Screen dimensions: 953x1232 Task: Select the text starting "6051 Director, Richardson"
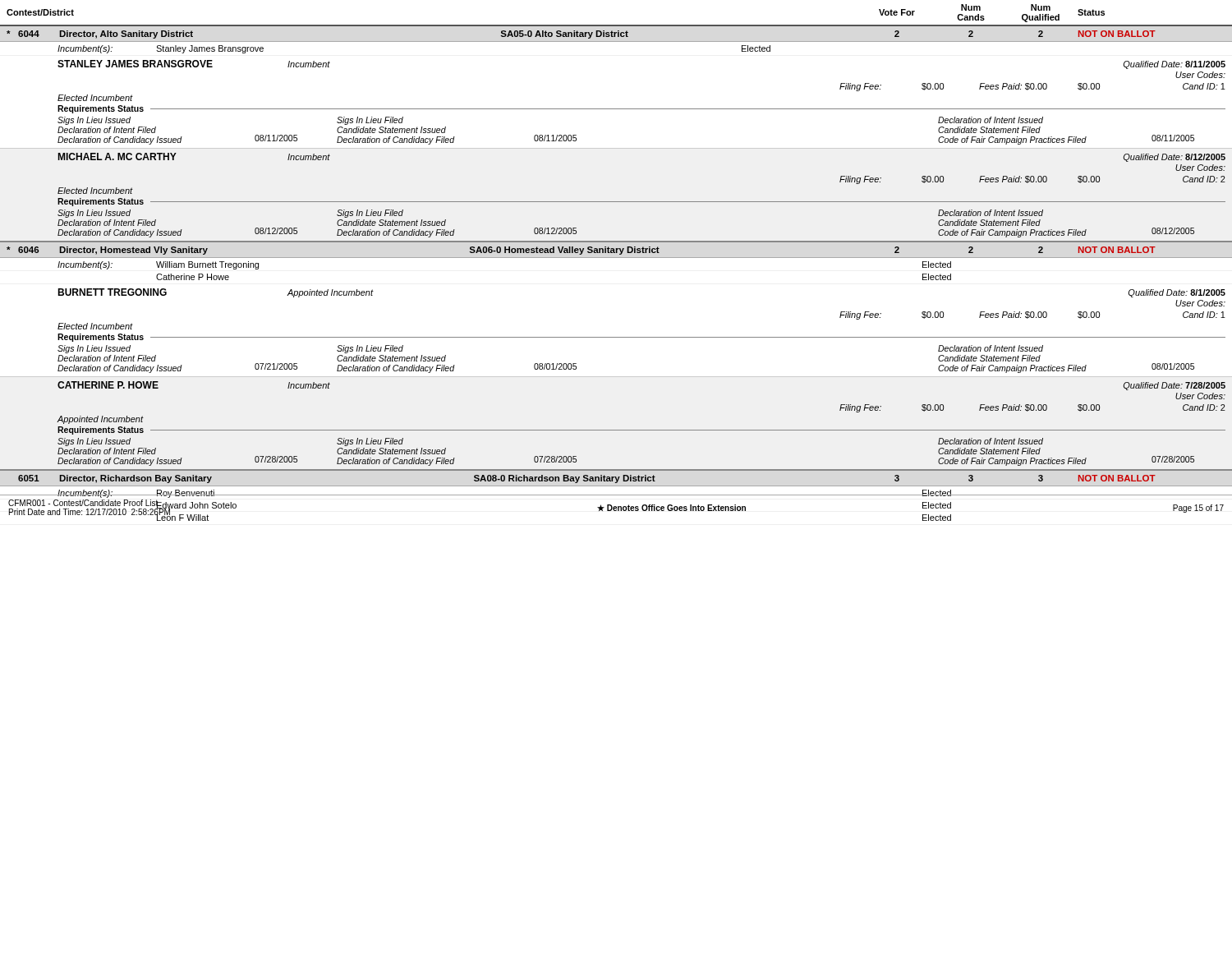pyautogui.click(x=622, y=478)
